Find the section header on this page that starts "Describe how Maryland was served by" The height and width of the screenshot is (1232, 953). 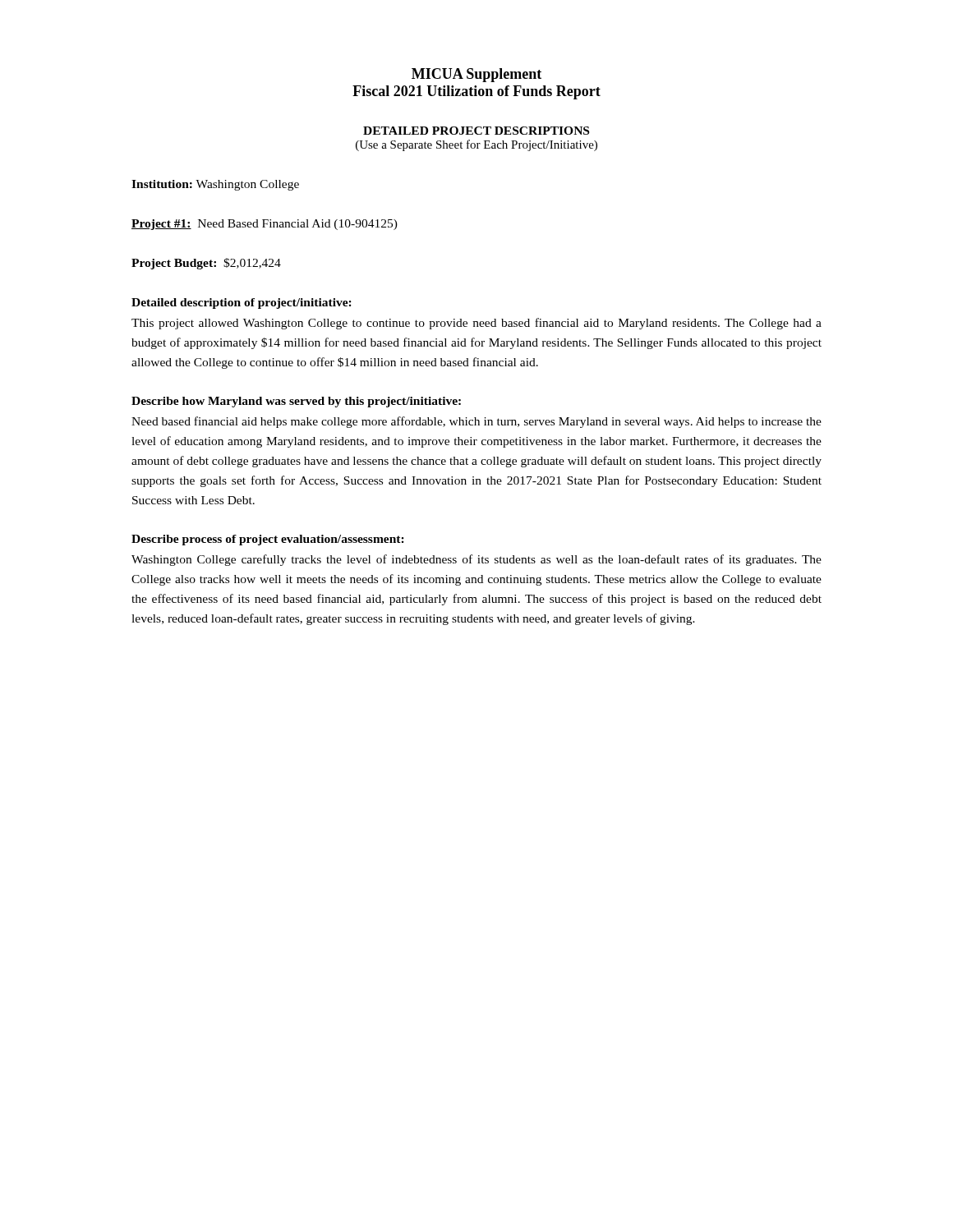click(297, 400)
